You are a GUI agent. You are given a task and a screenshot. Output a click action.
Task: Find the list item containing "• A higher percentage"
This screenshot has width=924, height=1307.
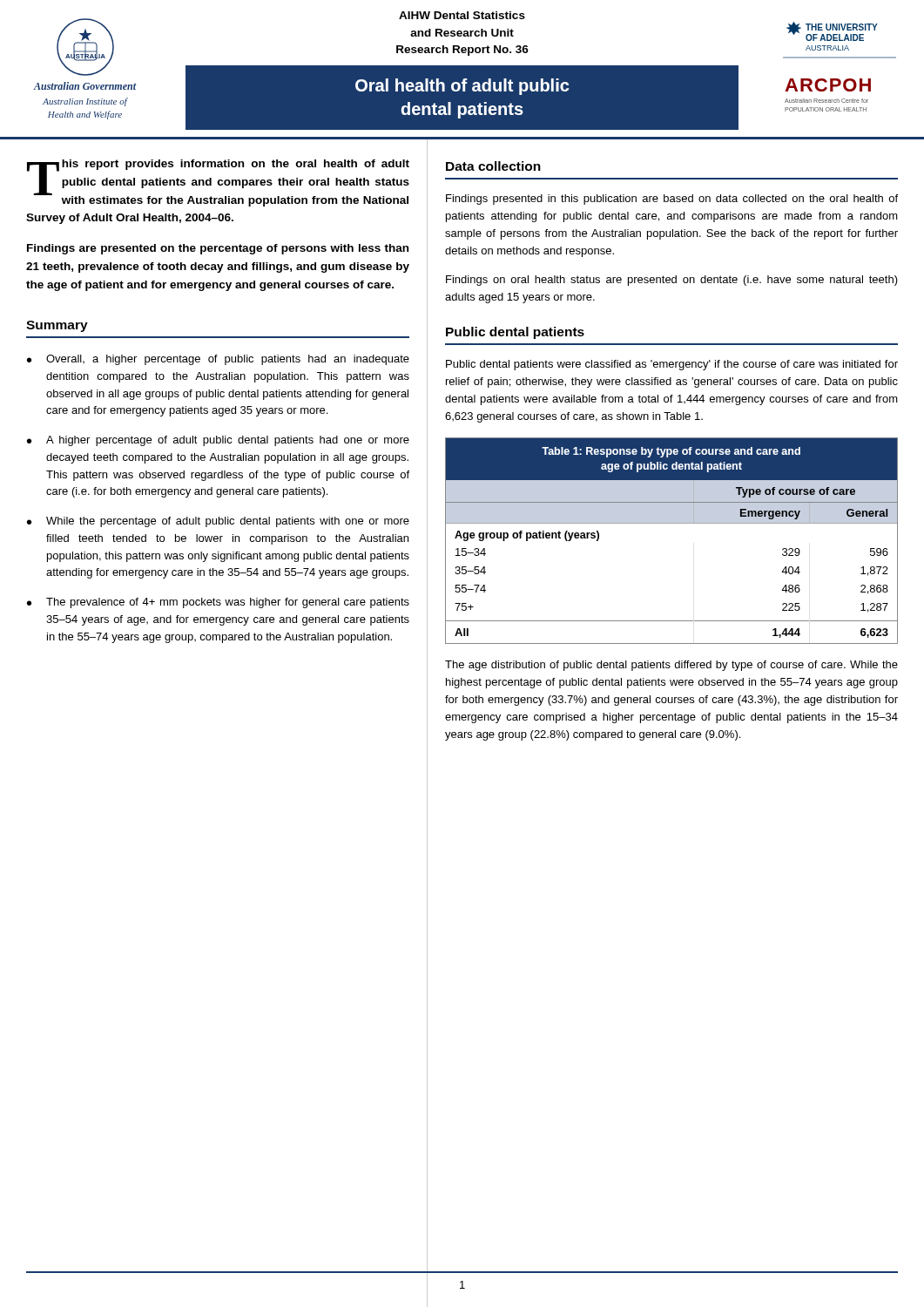(x=218, y=466)
